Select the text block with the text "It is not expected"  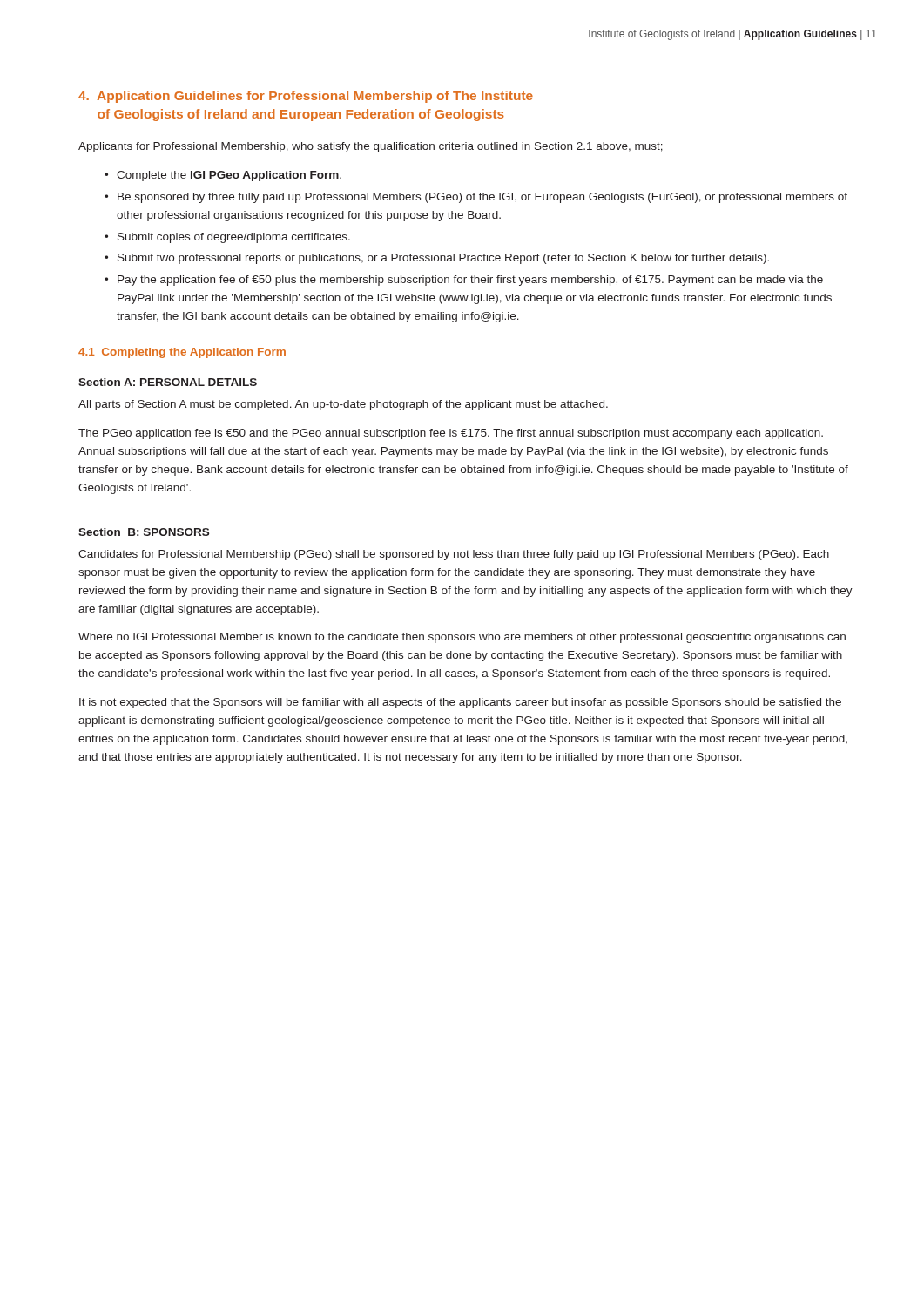tap(463, 729)
